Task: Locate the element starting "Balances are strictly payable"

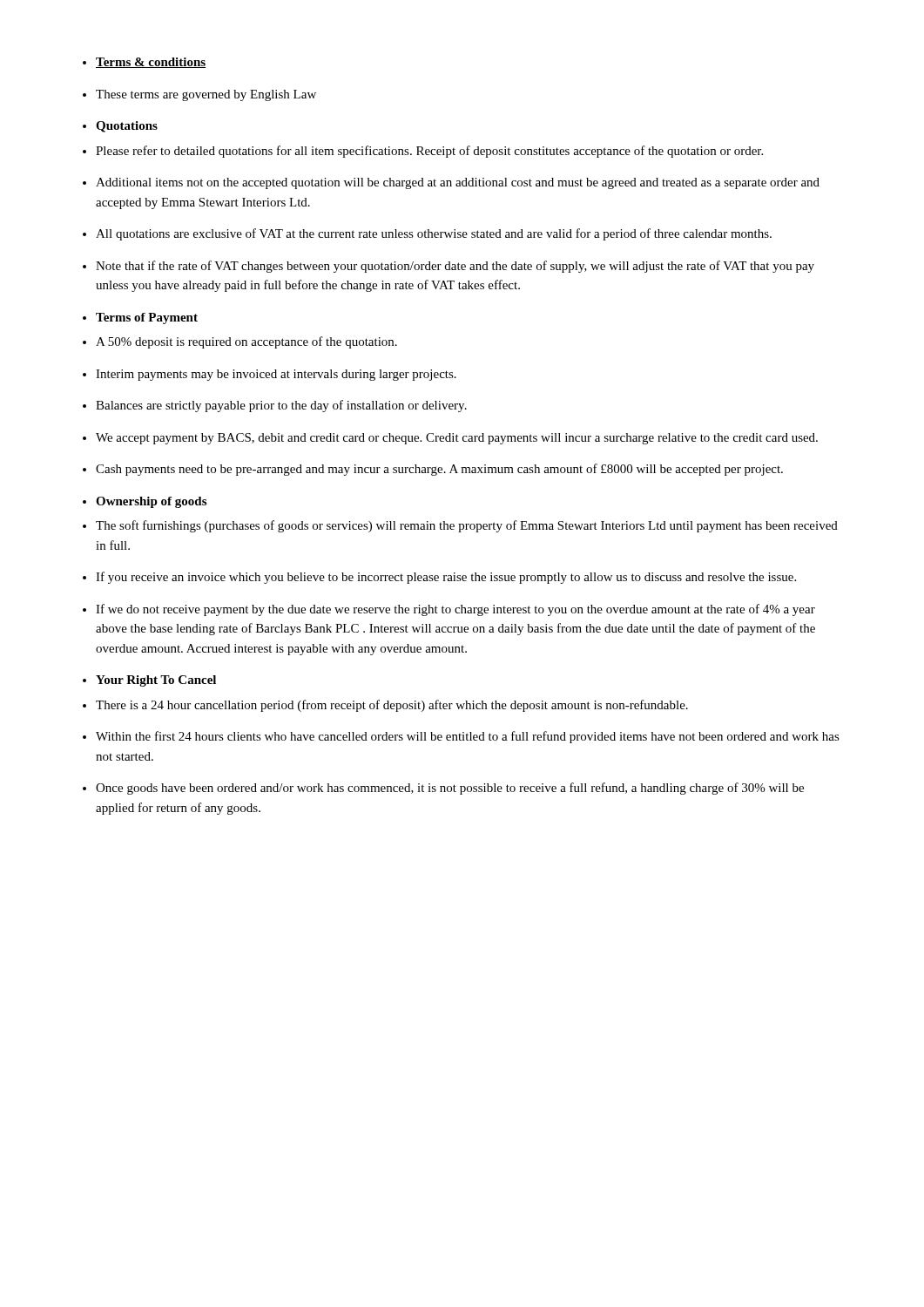Action: 458,405
